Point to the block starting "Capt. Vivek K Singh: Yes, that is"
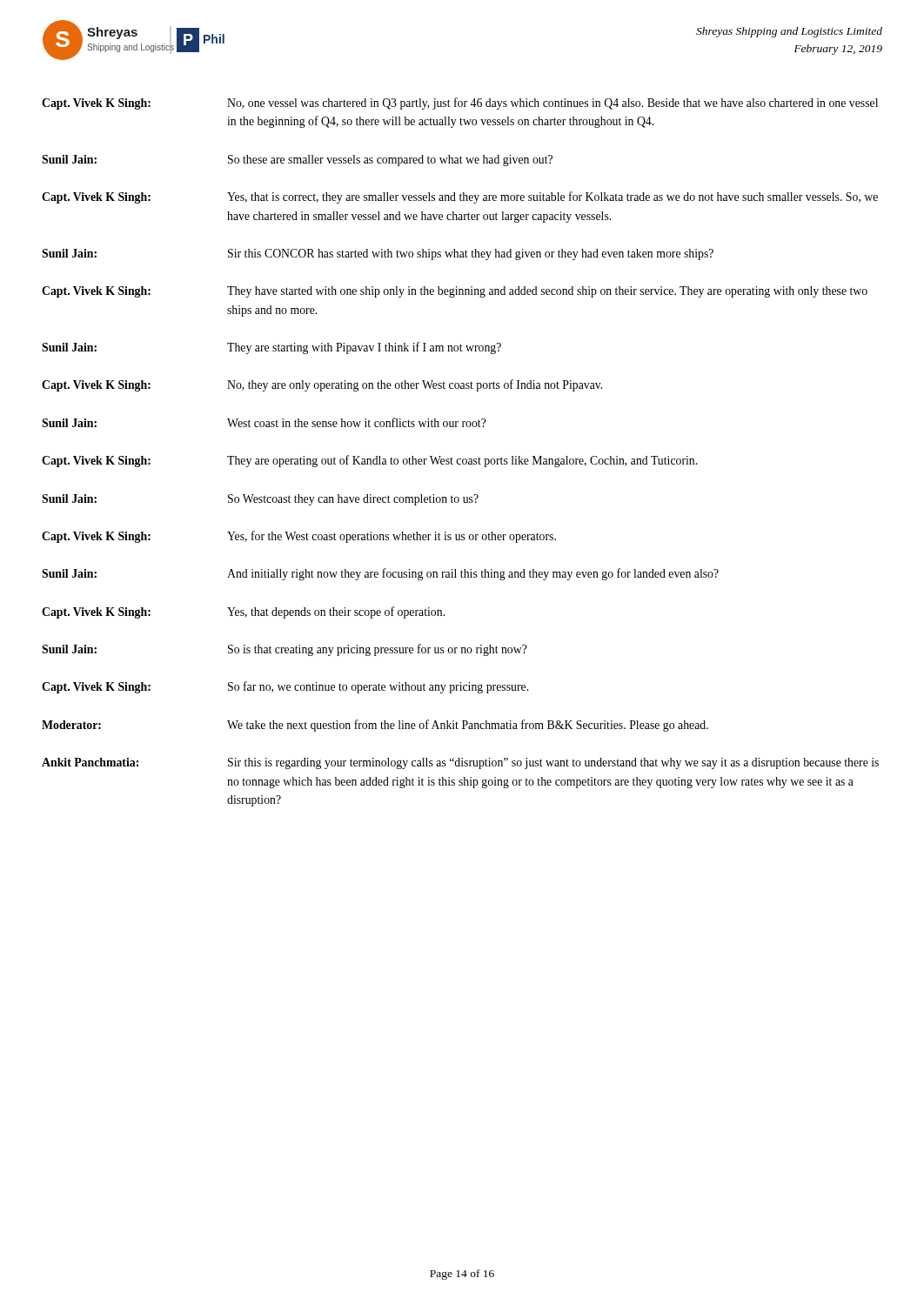 pyautogui.click(x=462, y=207)
